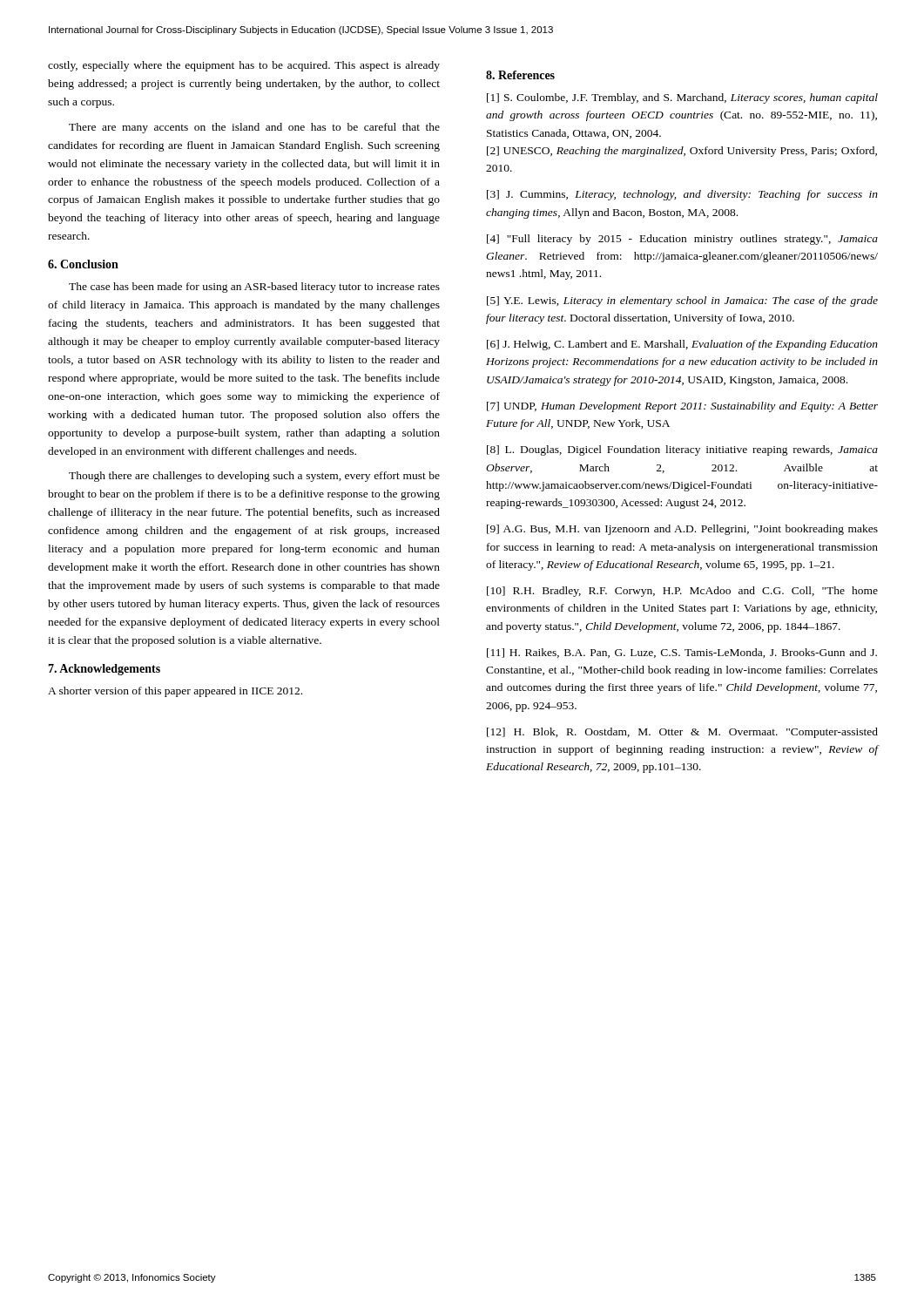Viewport: 924px width, 1307px height.
Task: Find the block on this page that starts "[5] Y.E. Lewis,"
Action: click(x=682, y=309)
